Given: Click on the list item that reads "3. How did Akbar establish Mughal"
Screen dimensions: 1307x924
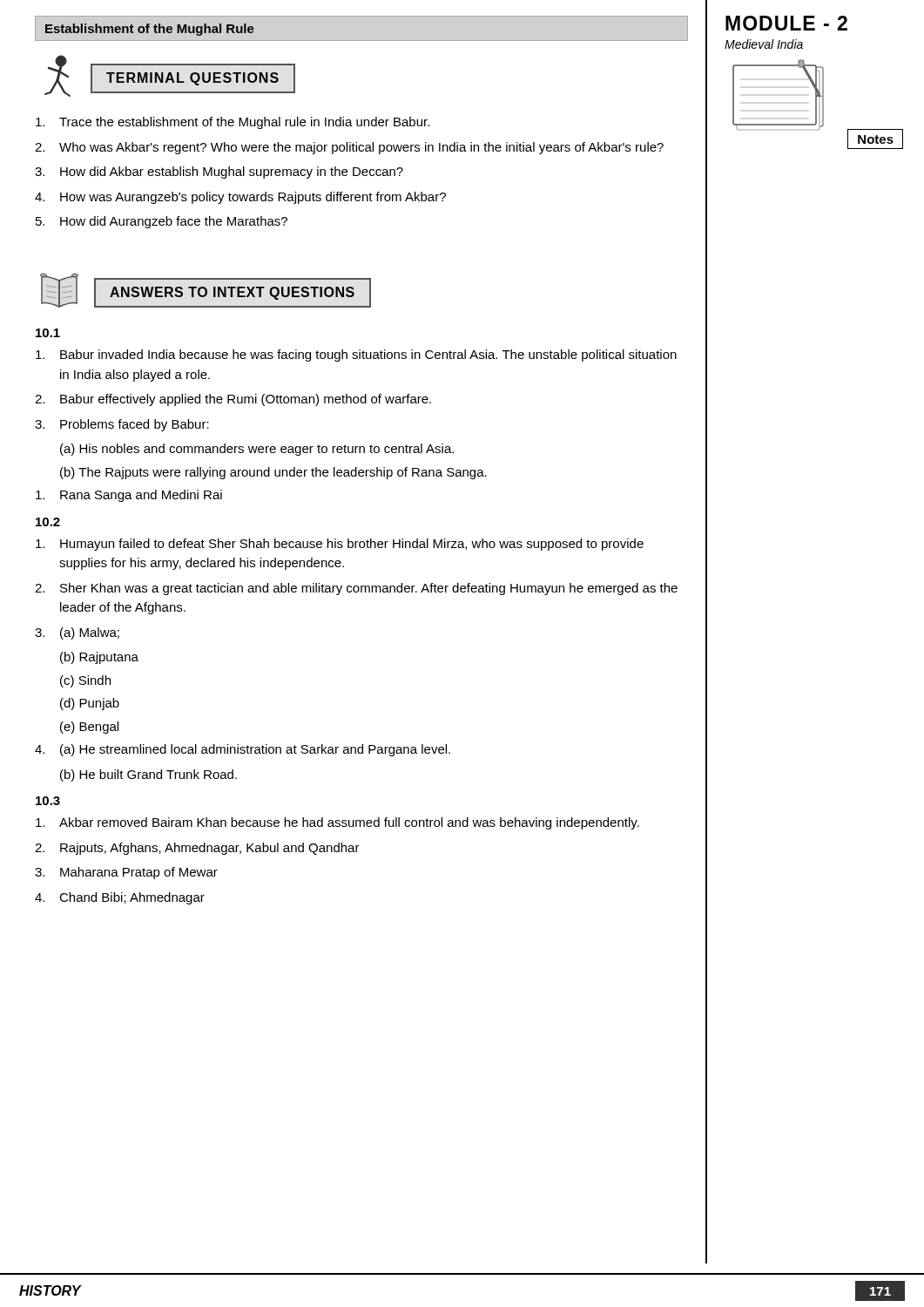Looking at the screenshot, I should 359,172.
